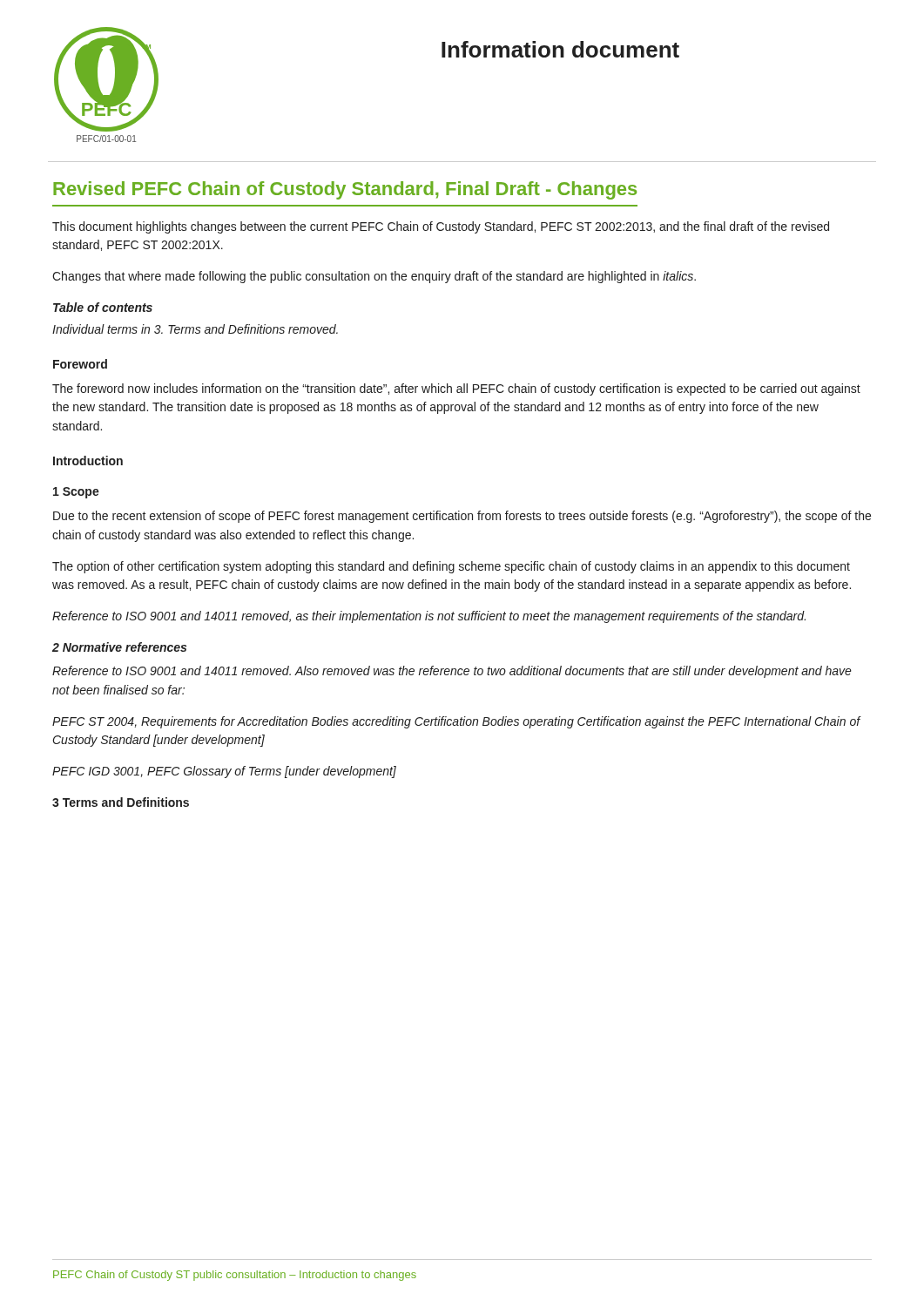Click the logo
The width and height of the screenshot is (924, 1307).
(107, 88)
